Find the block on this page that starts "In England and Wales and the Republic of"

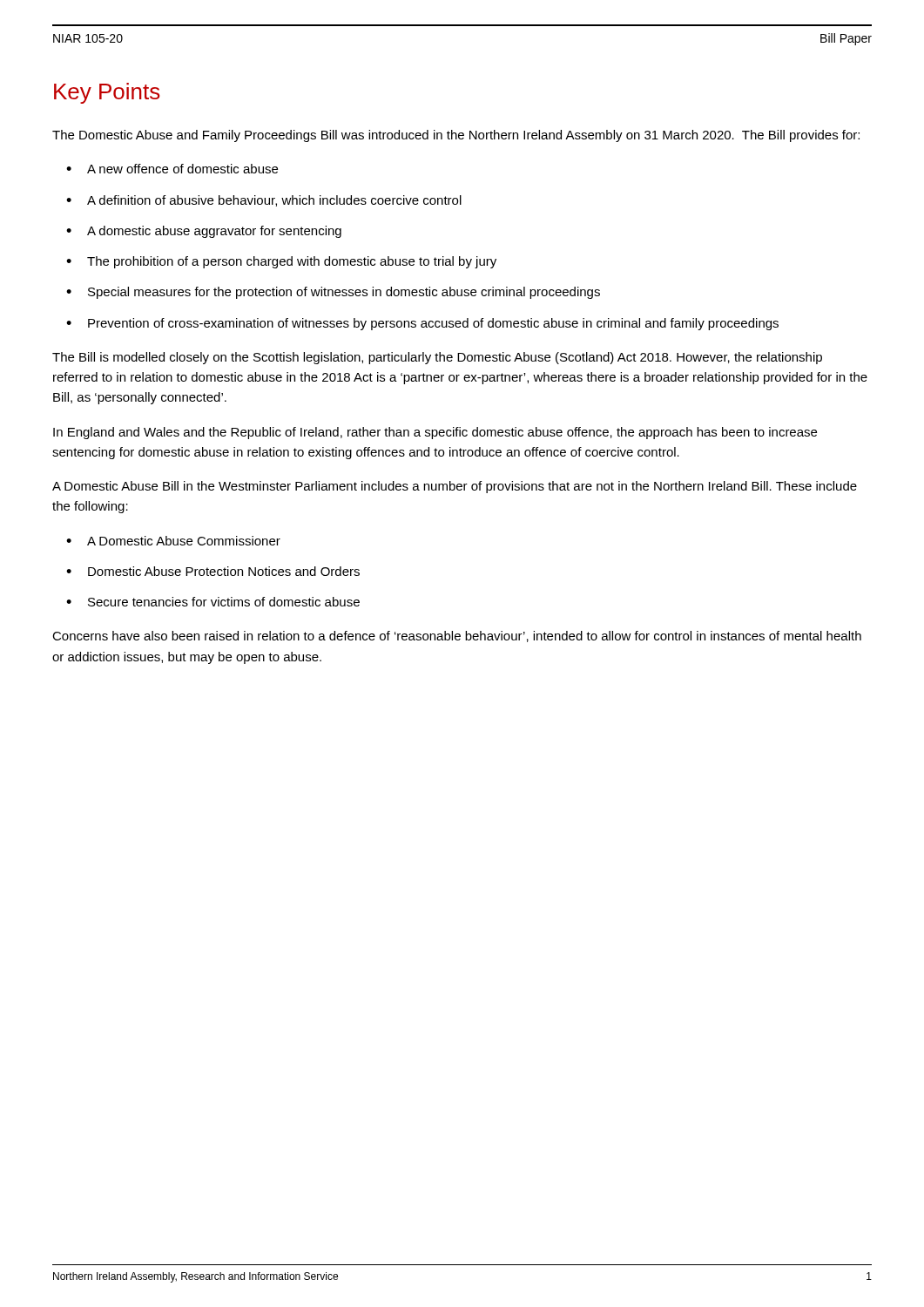click(x=435, y=441)
